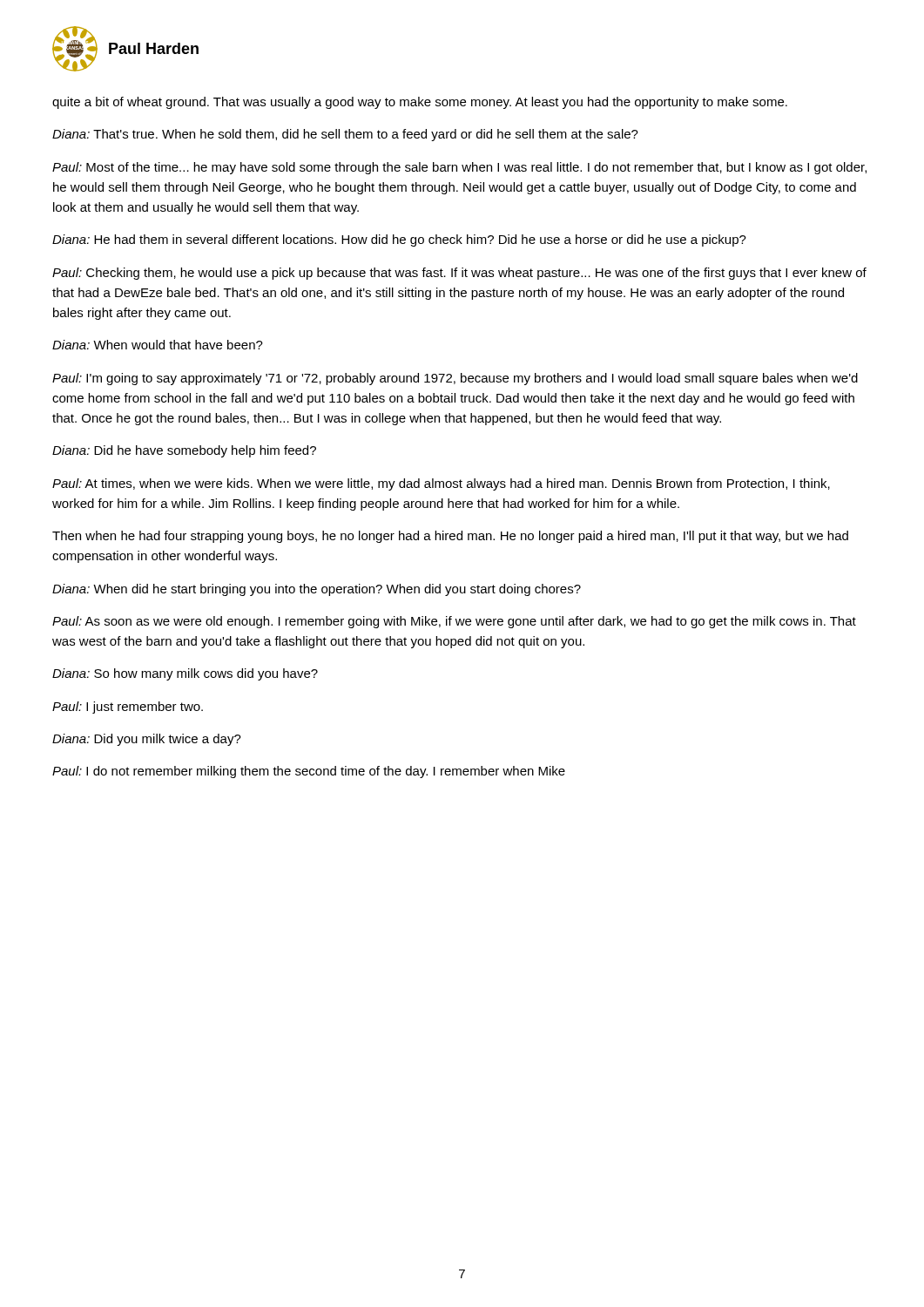Image resolution: width=924 pixels, height=1307 pixels.
Task: Locate the text "Diana: Did you milk twice a day?"
Action: (147, 738)
